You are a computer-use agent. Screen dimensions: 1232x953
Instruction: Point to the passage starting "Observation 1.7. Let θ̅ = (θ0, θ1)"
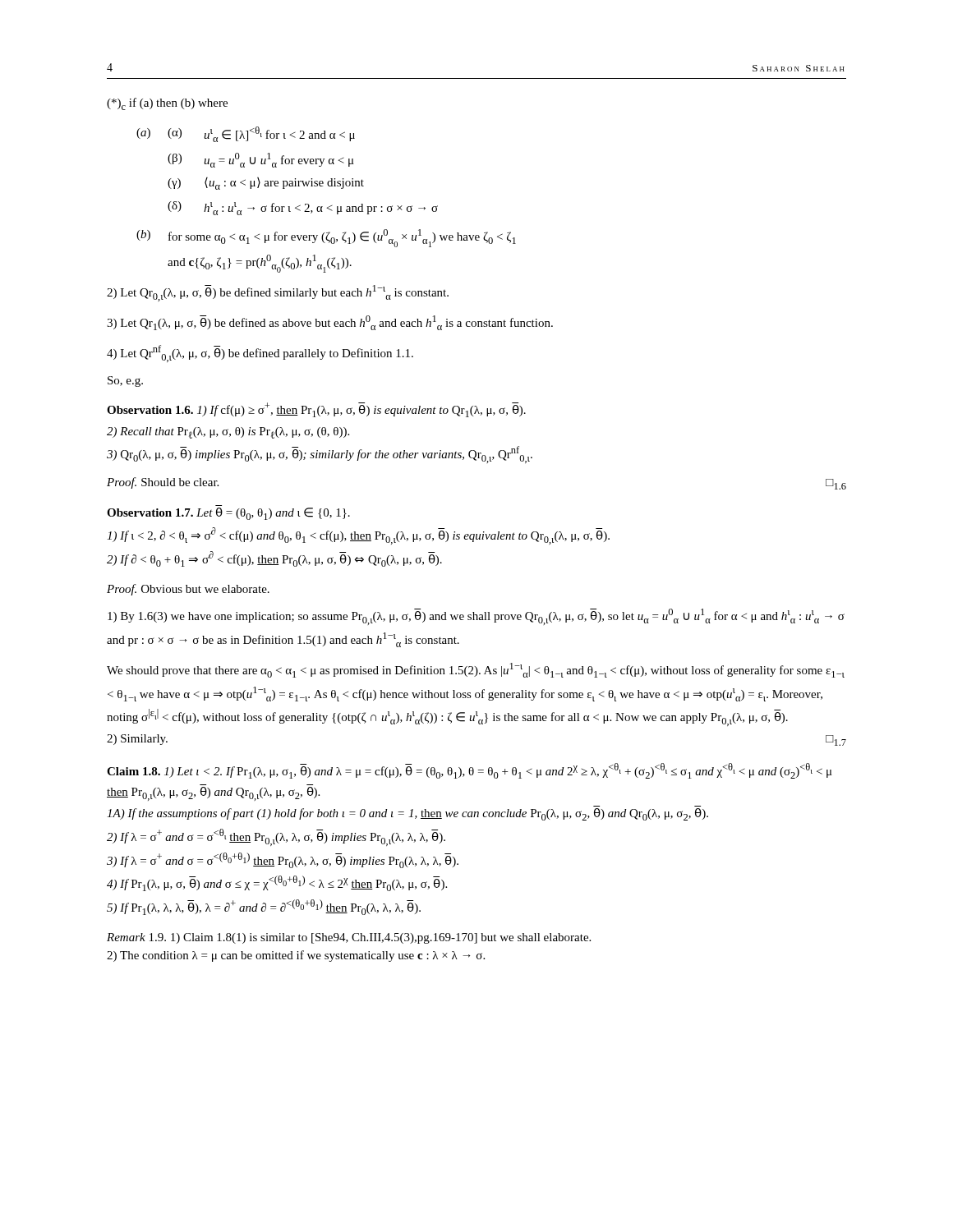pyautogui.click(x=476, y=537)
